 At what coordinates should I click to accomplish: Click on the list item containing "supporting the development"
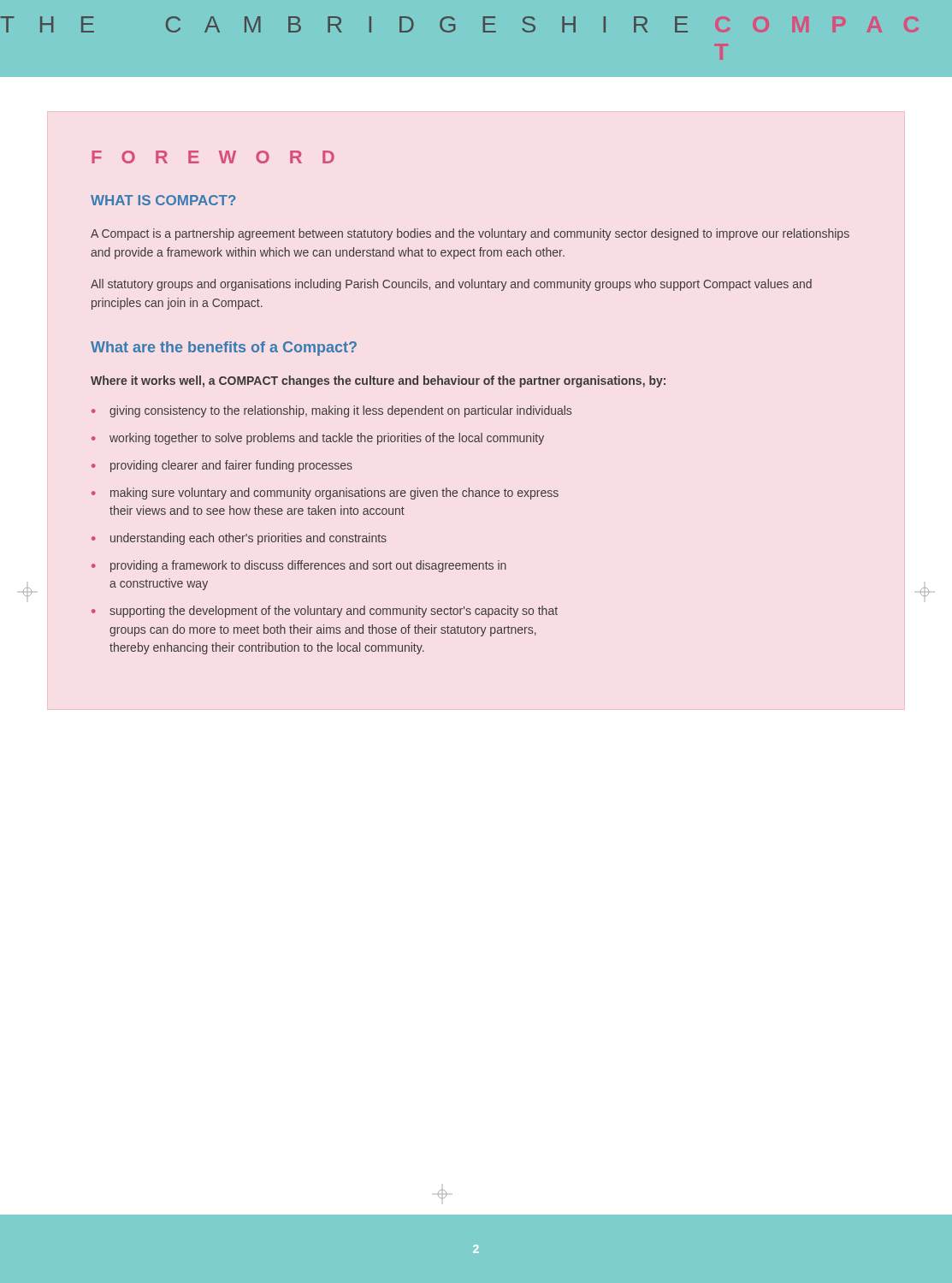point(343,629)
